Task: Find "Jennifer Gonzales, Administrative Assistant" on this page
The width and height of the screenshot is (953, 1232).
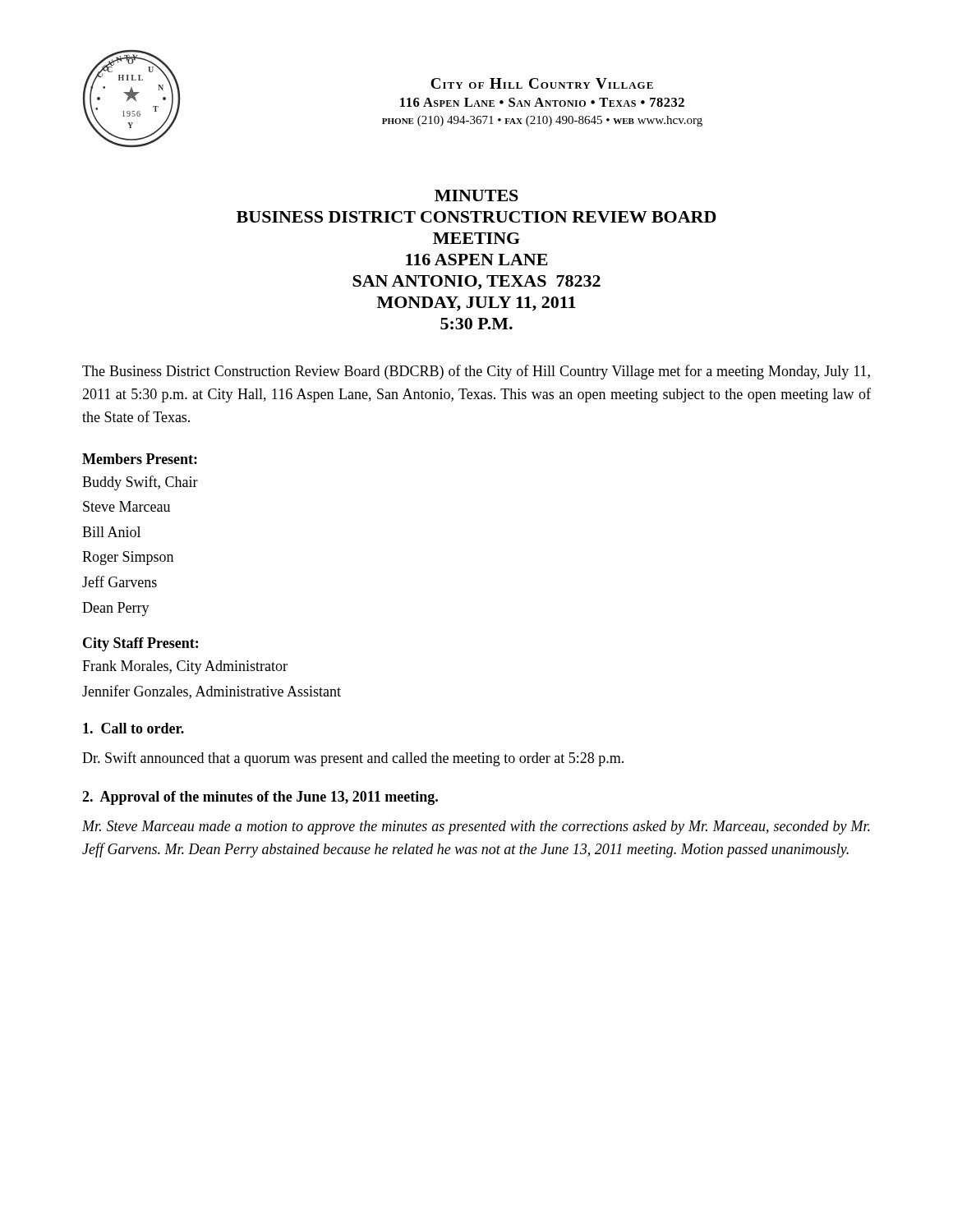Action: tap(212, 691)
